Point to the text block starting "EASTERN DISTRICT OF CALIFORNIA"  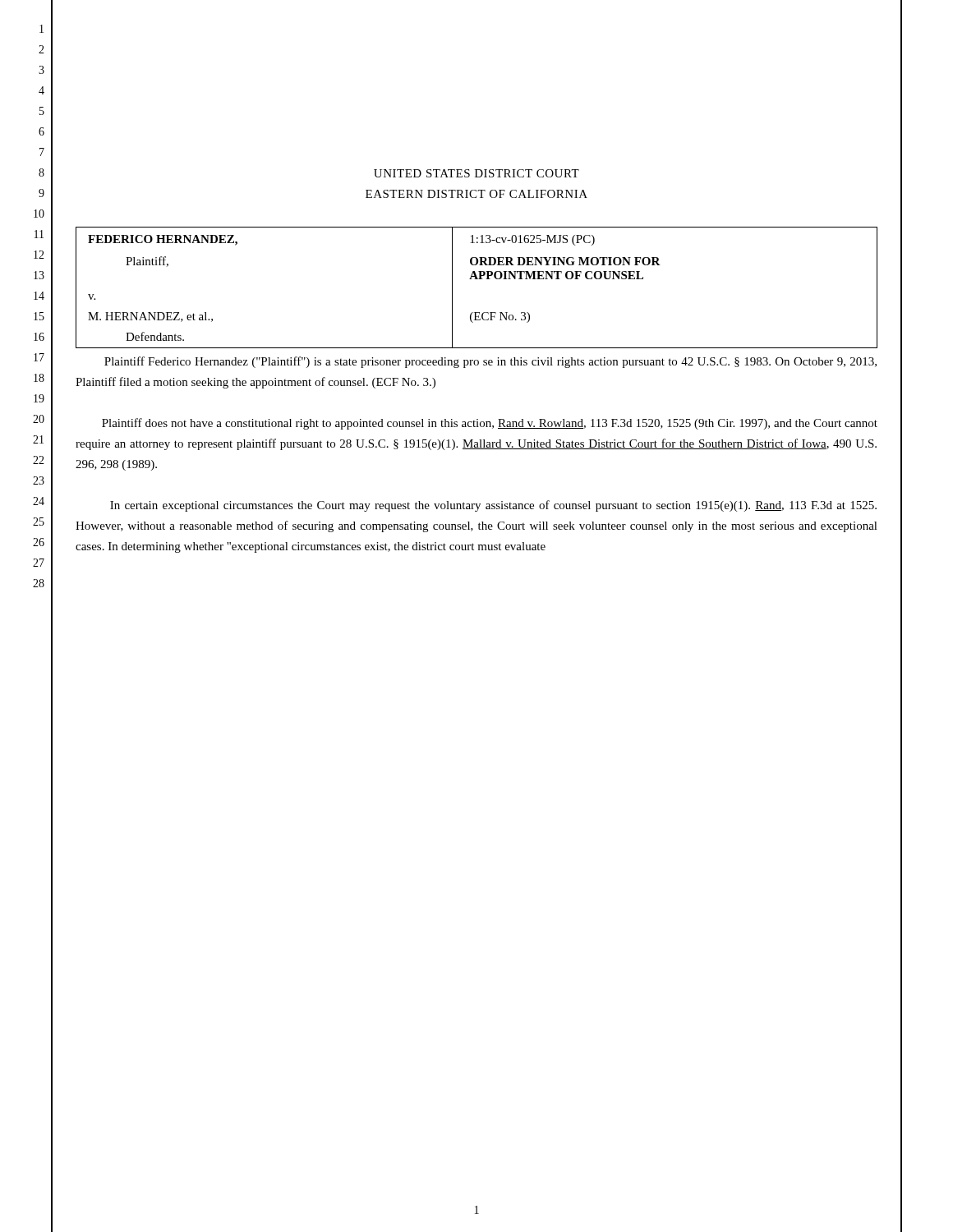pos(476,194)
